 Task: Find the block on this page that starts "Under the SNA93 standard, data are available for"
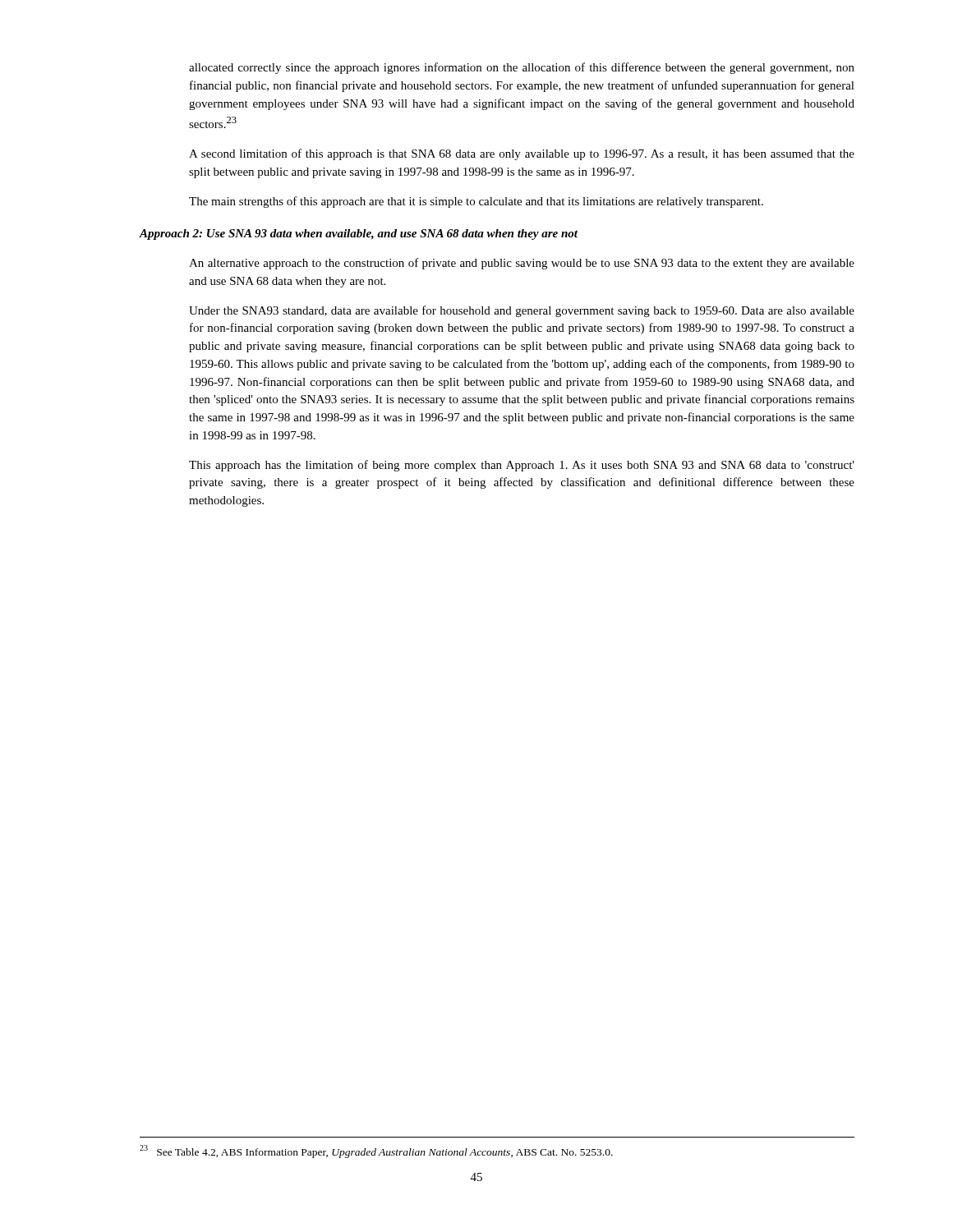click(x=522, y=373)
